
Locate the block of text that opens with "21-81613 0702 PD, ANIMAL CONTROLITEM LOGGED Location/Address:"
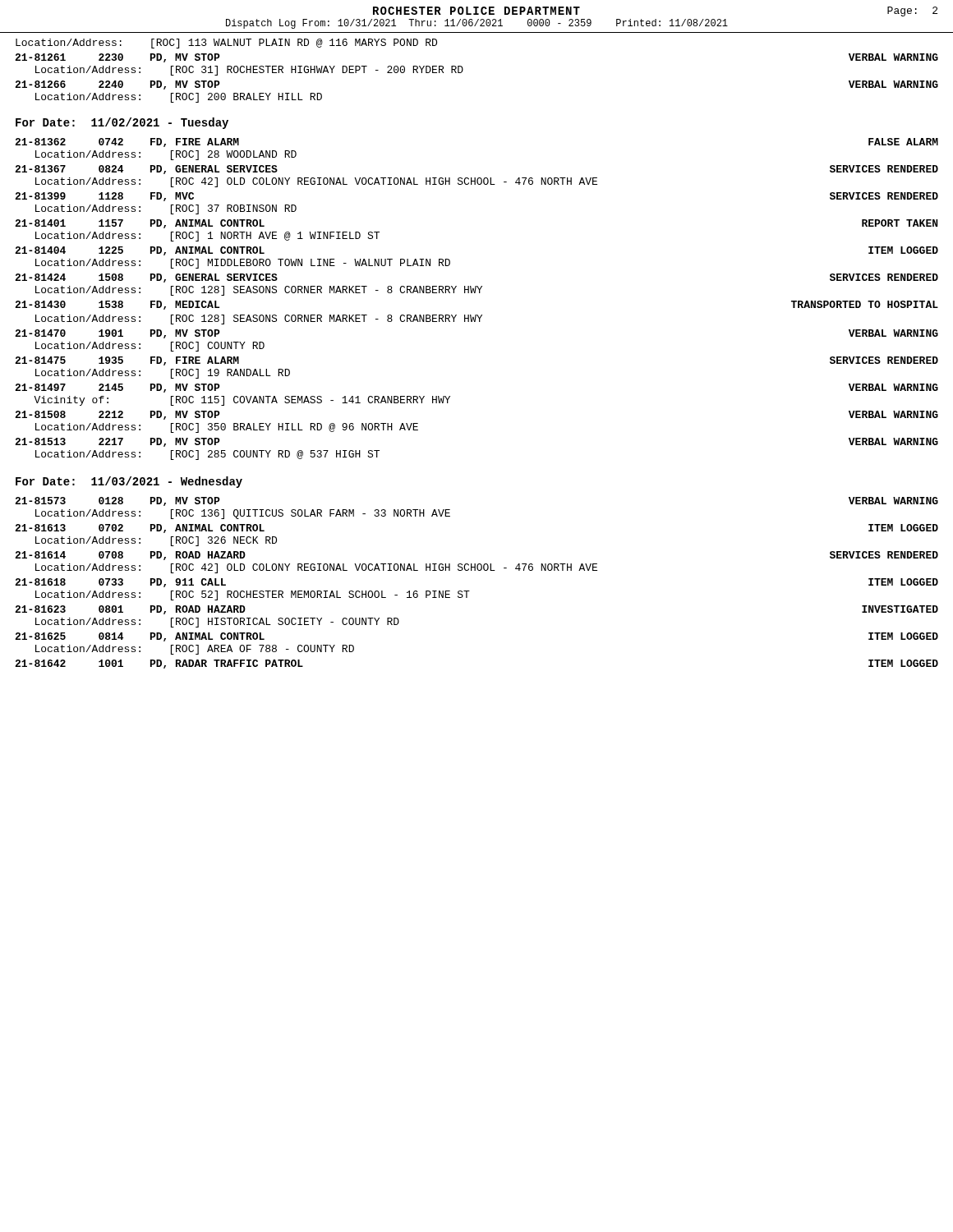coord(37,529)
